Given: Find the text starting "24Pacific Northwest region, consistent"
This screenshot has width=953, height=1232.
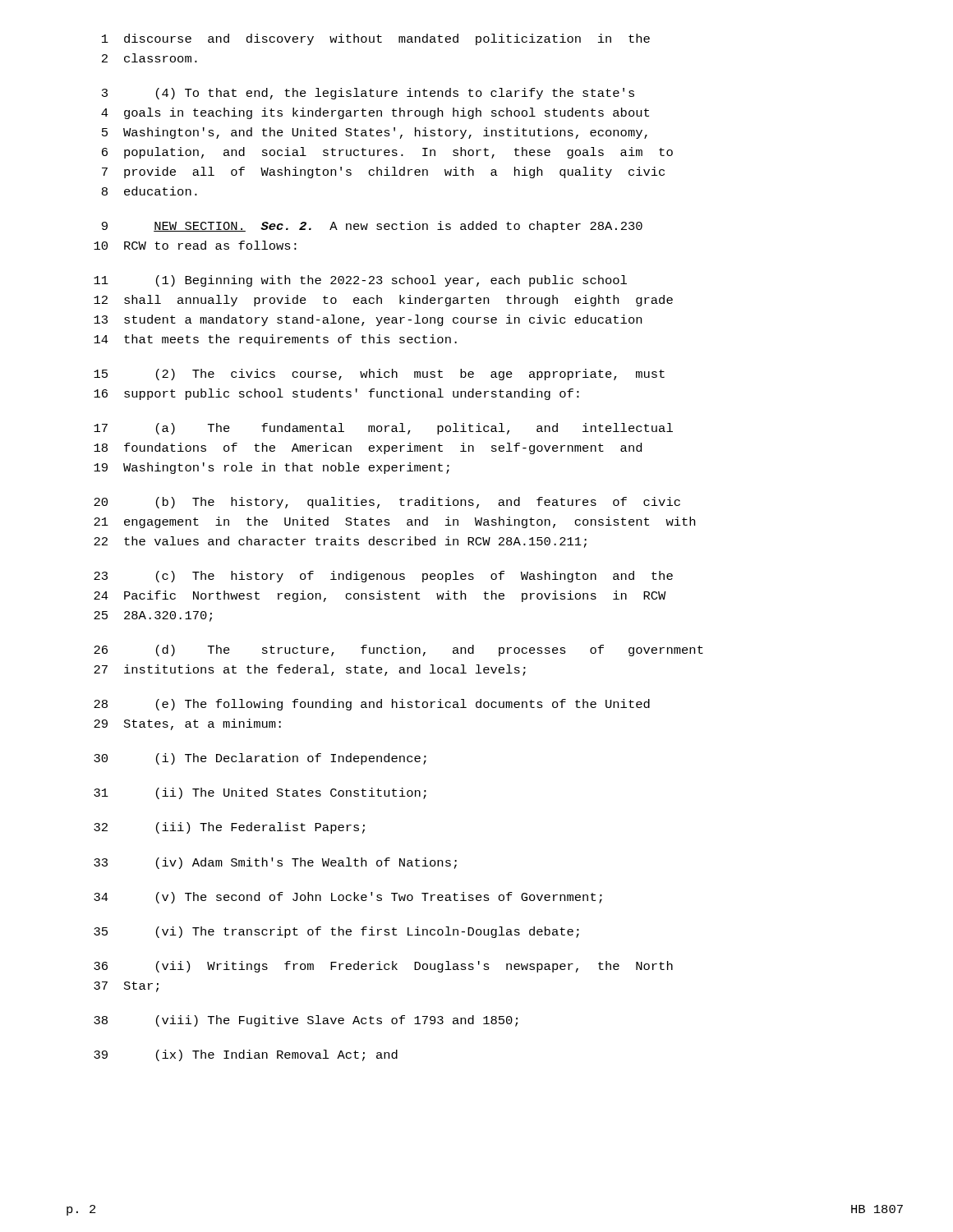Looking at the screenshot, I should (485, 597).
